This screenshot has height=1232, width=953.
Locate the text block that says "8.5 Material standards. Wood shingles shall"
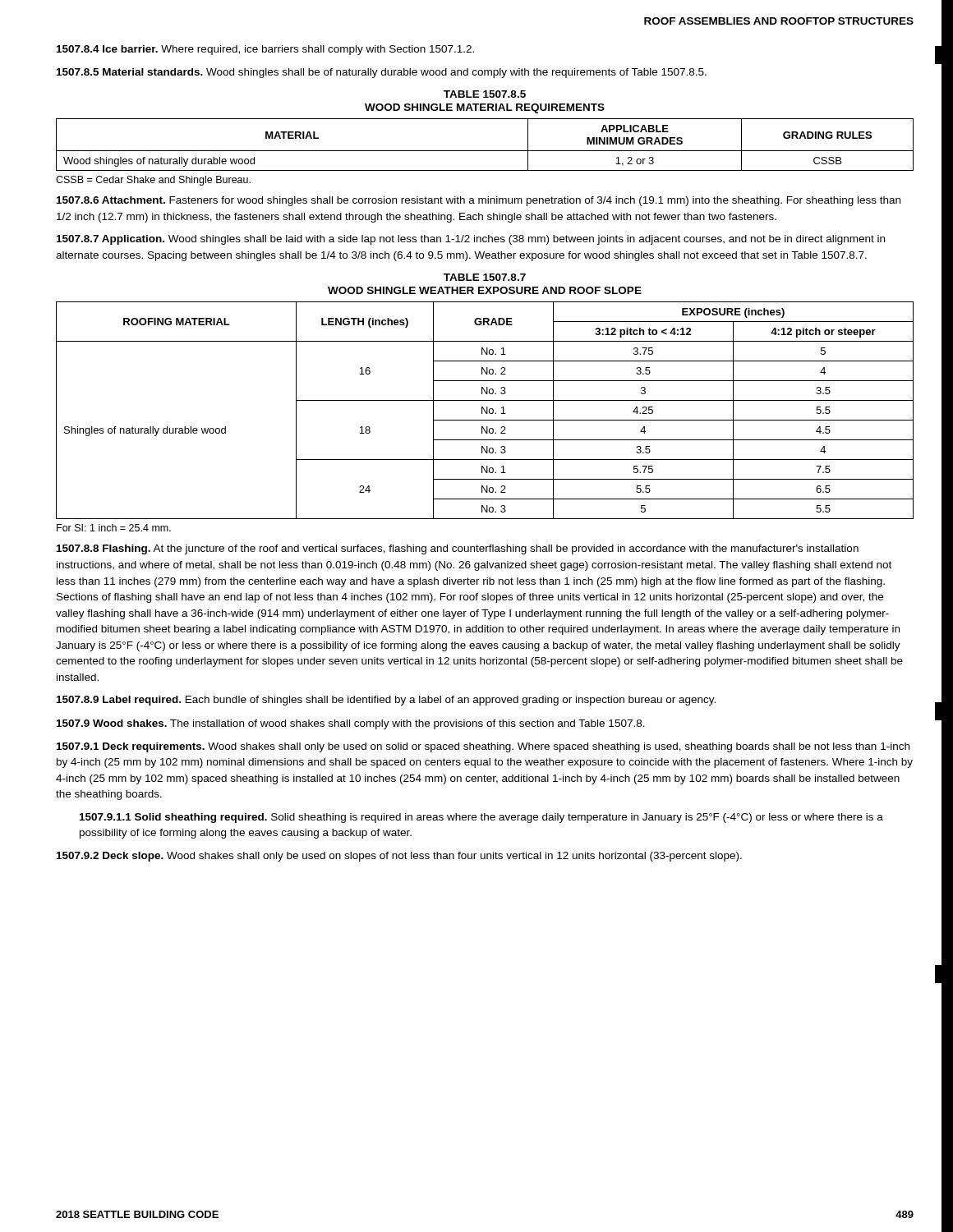[x=381, y=71]
